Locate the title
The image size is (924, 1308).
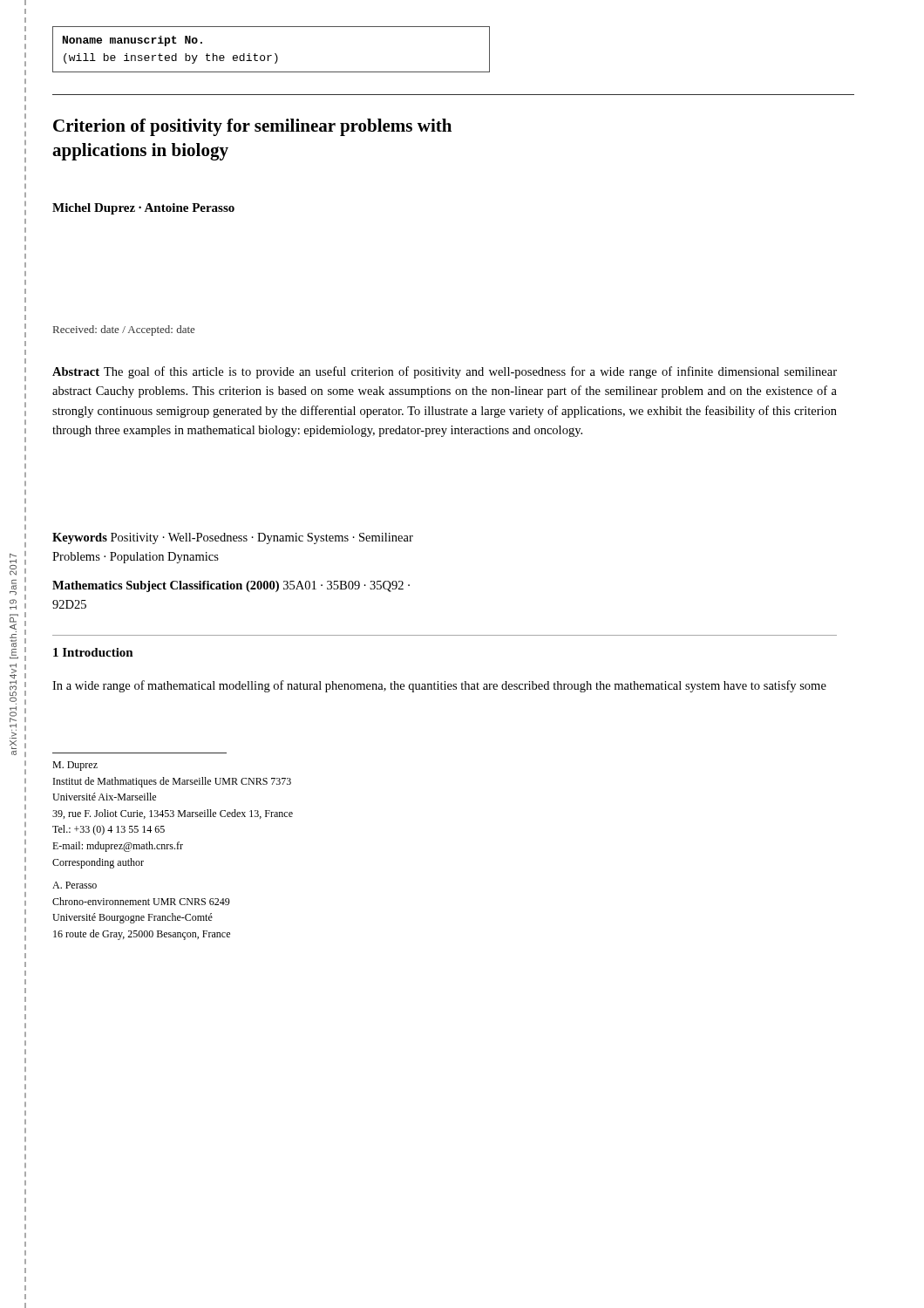click(x=375, y=138)
